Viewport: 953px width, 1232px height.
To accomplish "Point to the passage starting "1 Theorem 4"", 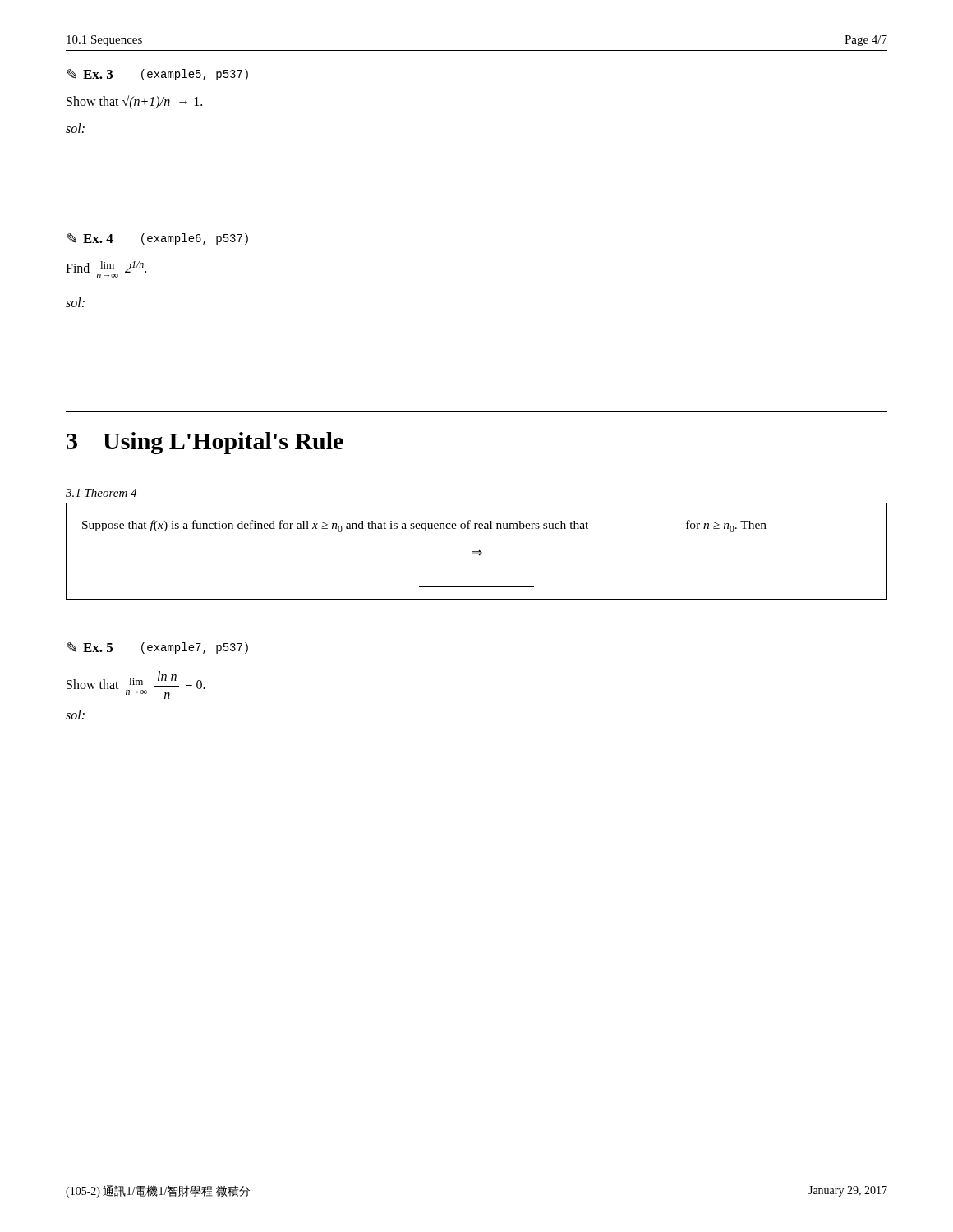I will tap(101, 493).
